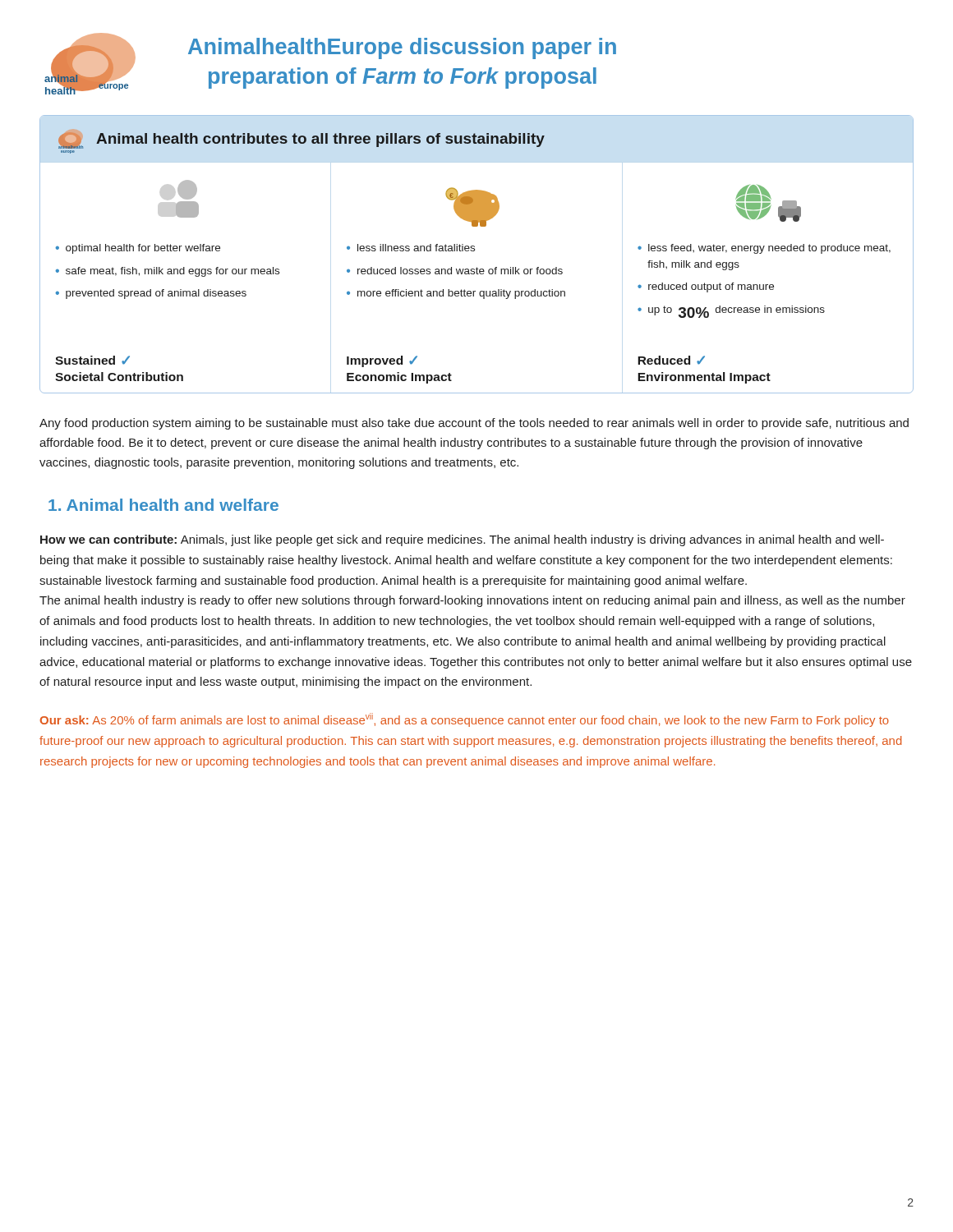Locate the text block that reads "Our ask: As 20%"

476,741
